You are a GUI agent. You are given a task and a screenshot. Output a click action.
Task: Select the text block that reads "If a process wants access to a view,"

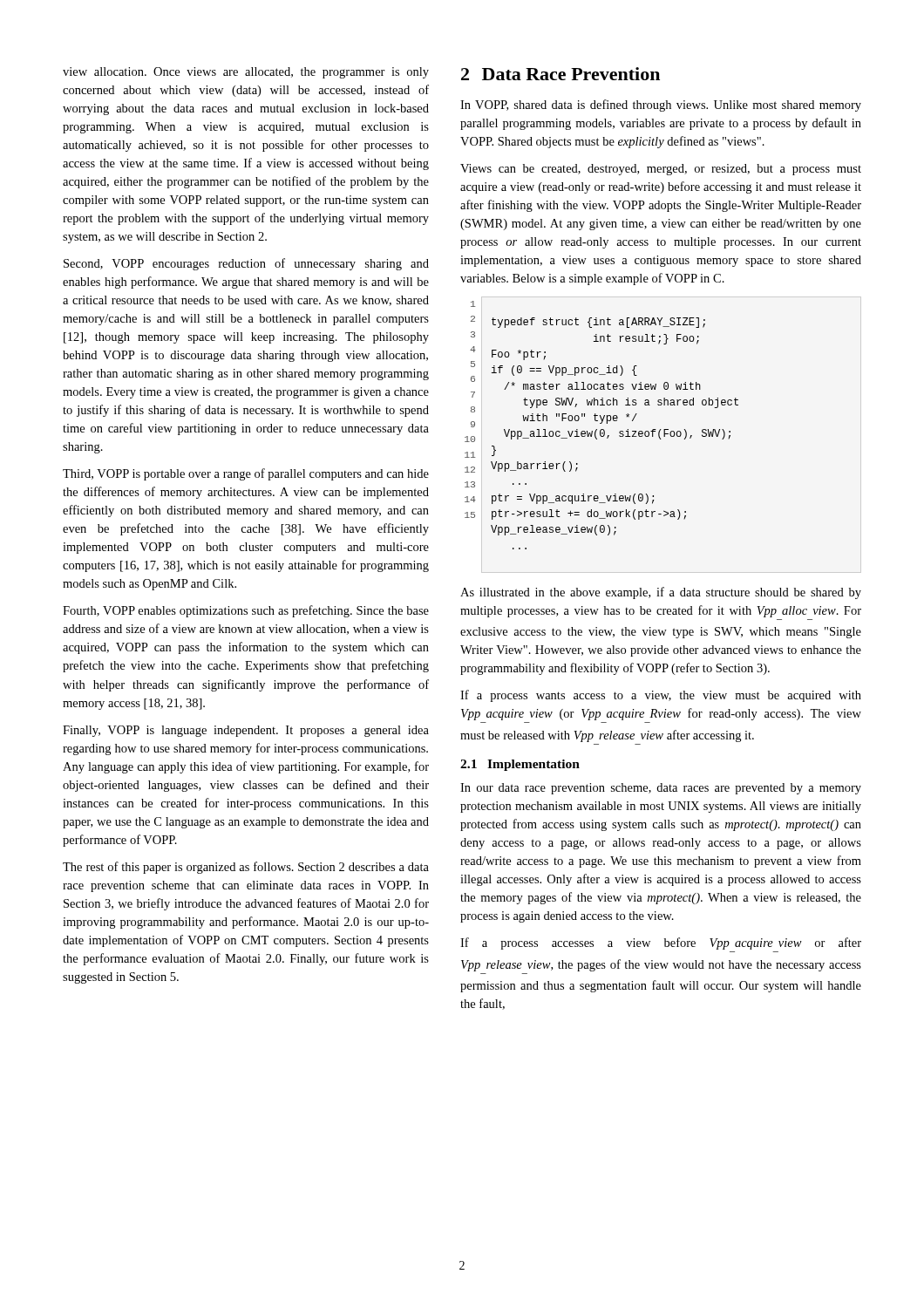[x=661, y=717]
